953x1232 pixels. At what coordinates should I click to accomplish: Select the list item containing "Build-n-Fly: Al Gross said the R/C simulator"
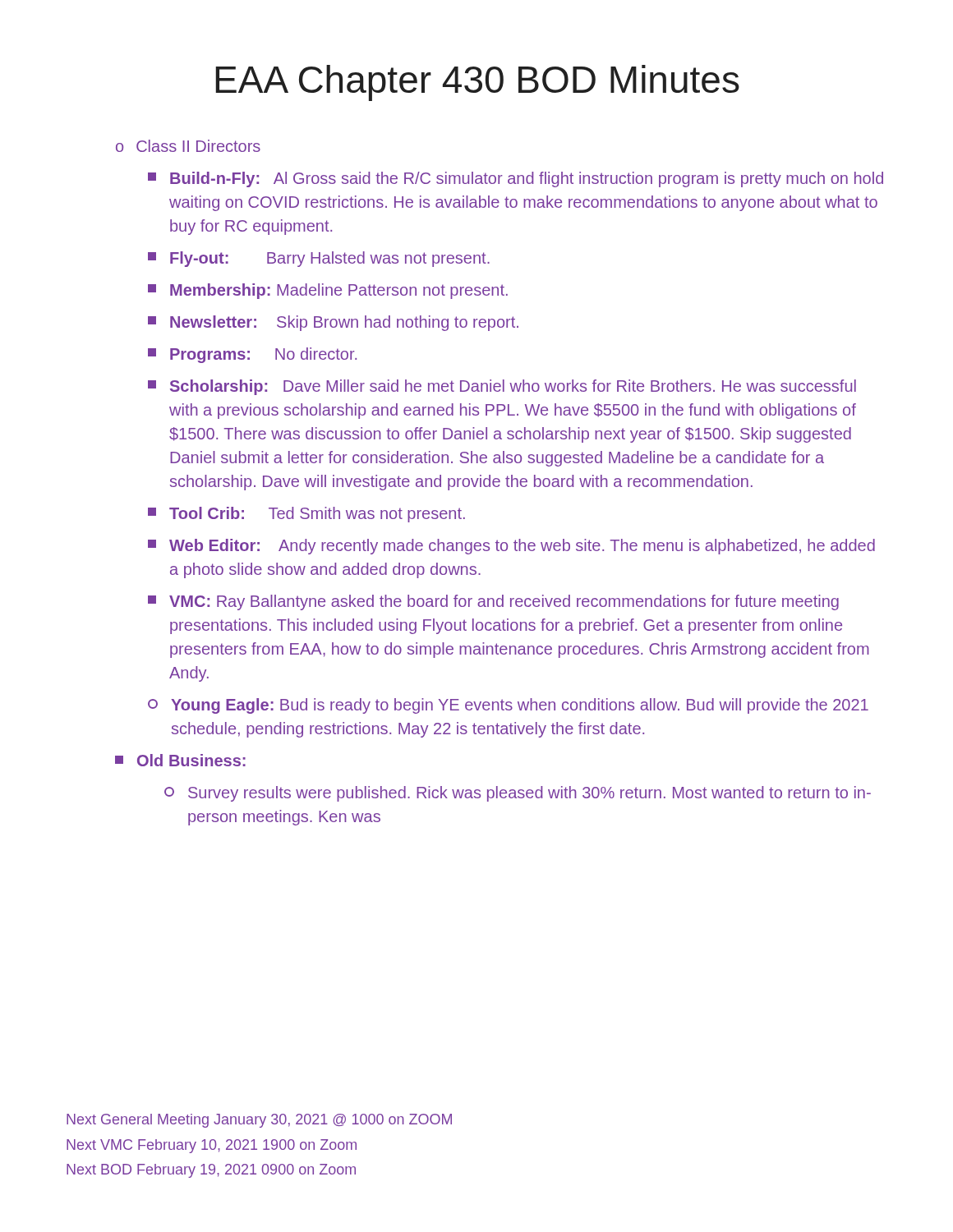518,202
